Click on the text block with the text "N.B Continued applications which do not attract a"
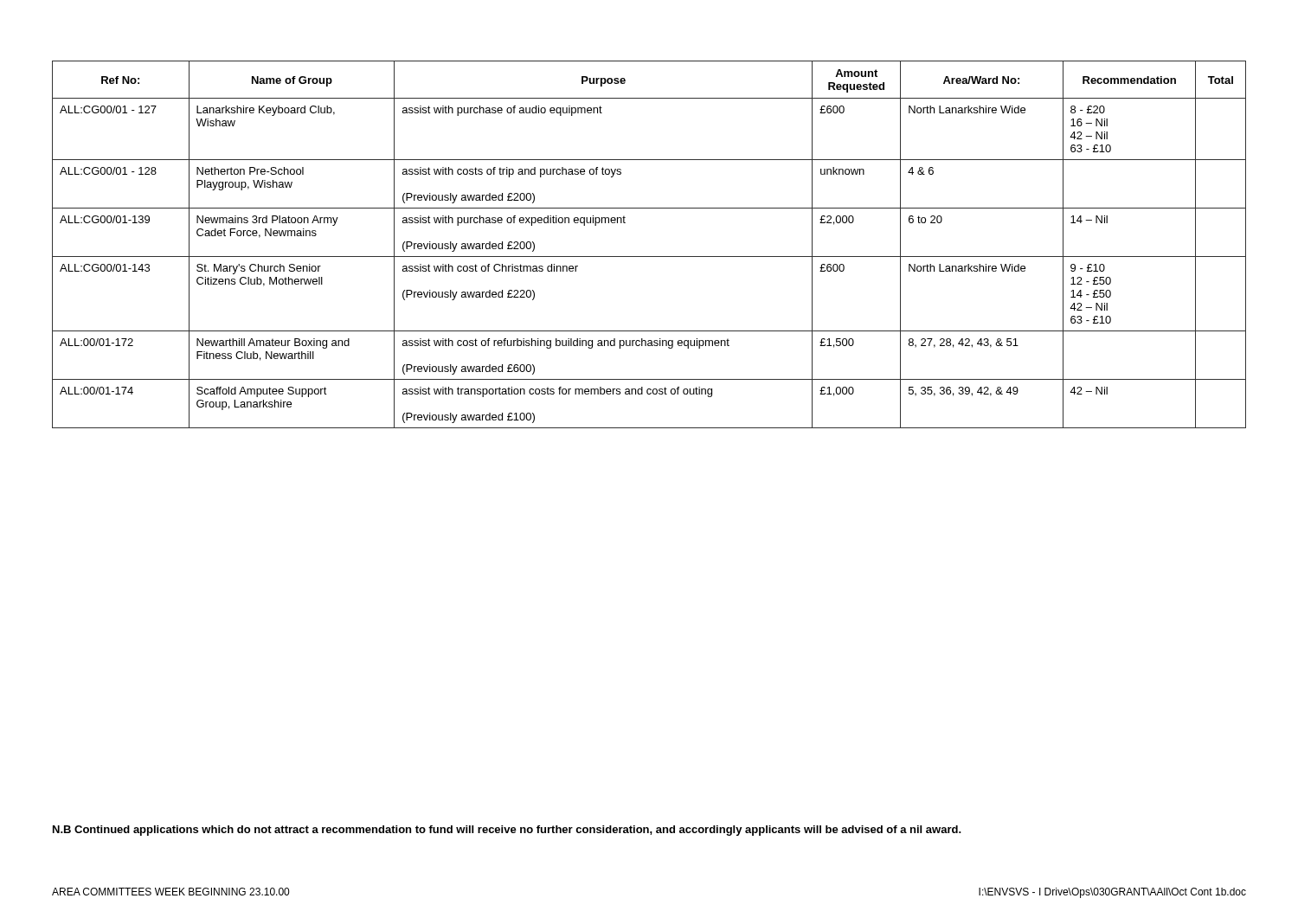 pyautogui.click(x=507, y=829)
